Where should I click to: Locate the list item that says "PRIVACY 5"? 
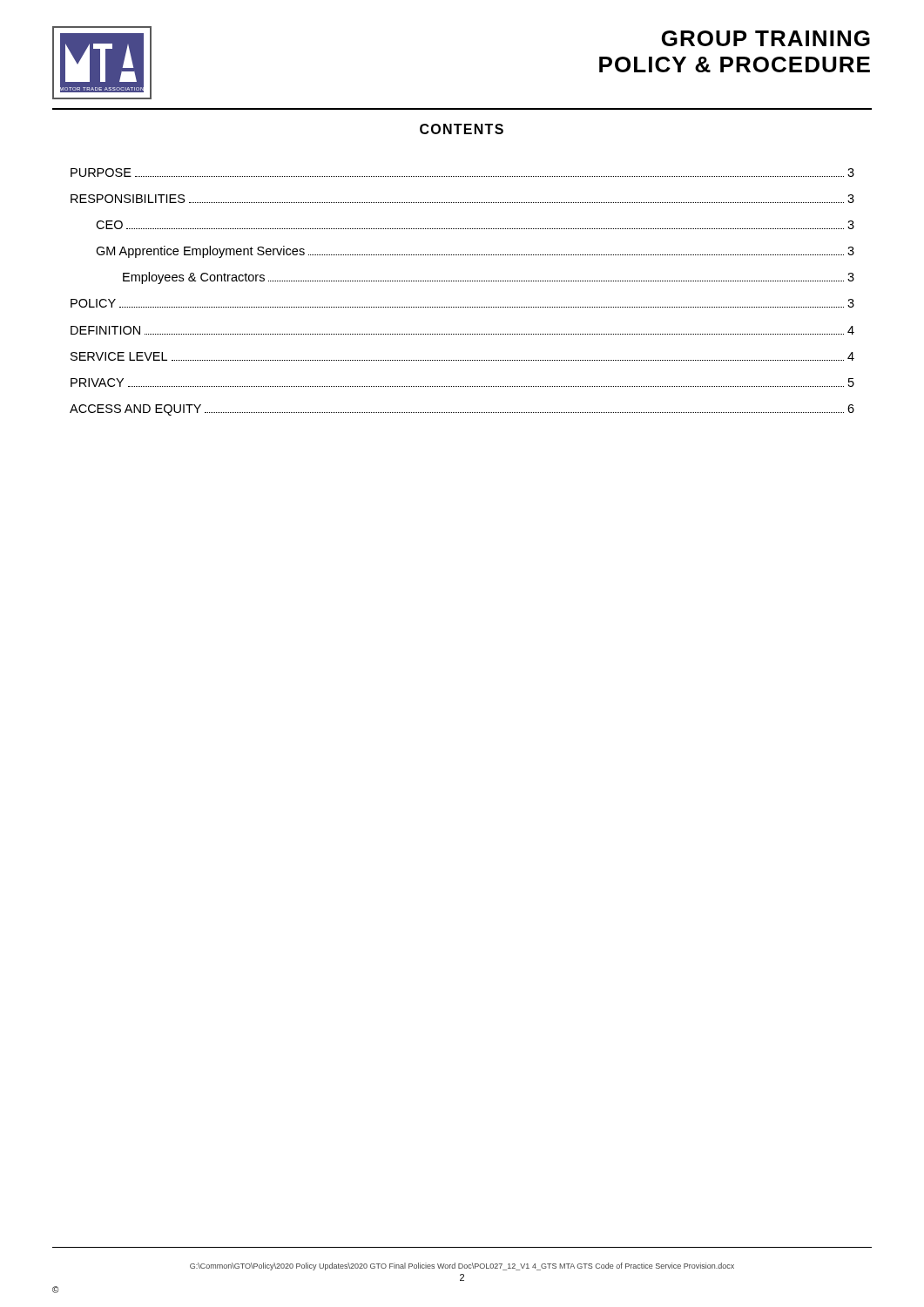462,382
